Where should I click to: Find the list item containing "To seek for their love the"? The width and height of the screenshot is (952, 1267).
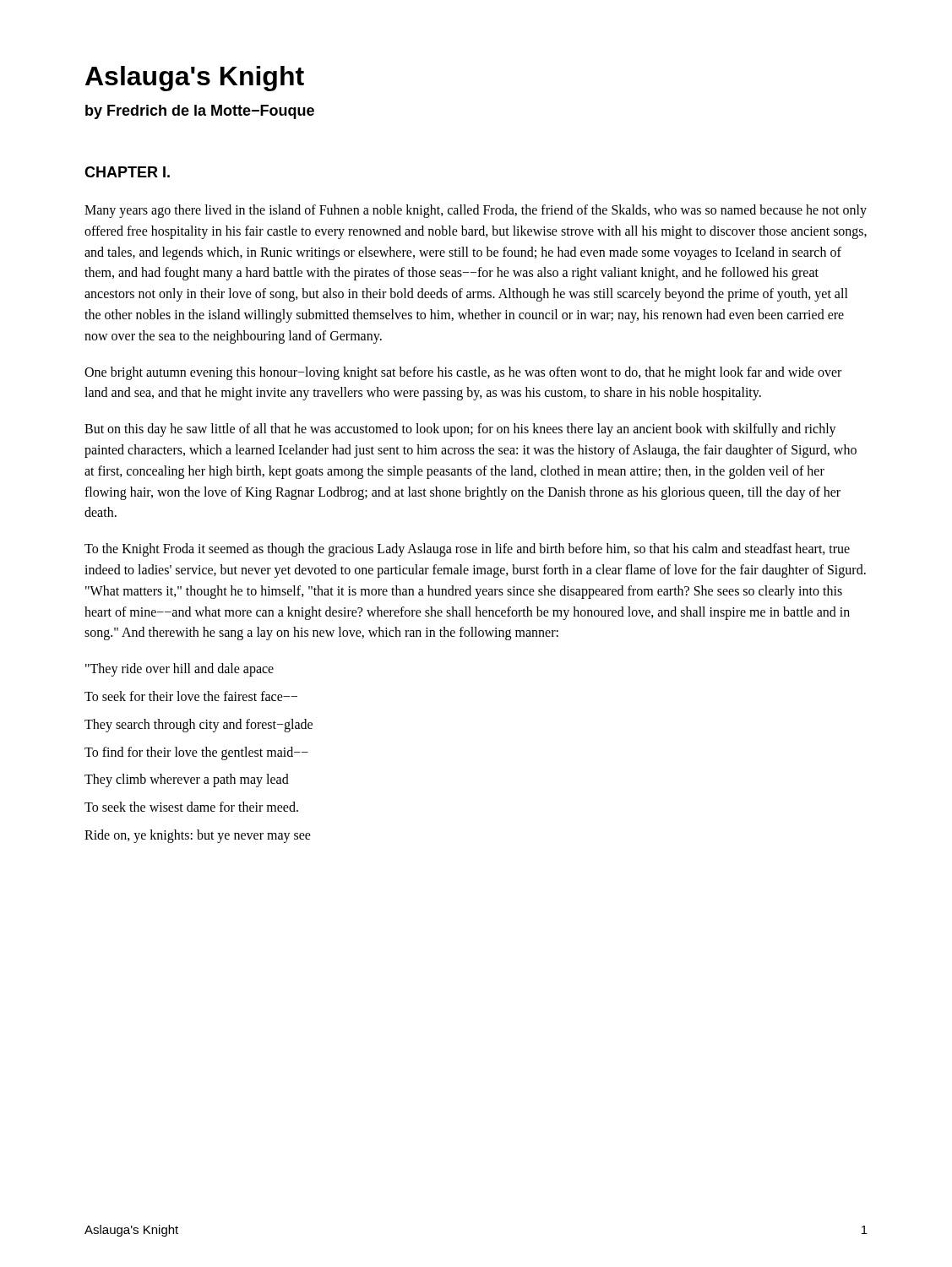(191, 696)
